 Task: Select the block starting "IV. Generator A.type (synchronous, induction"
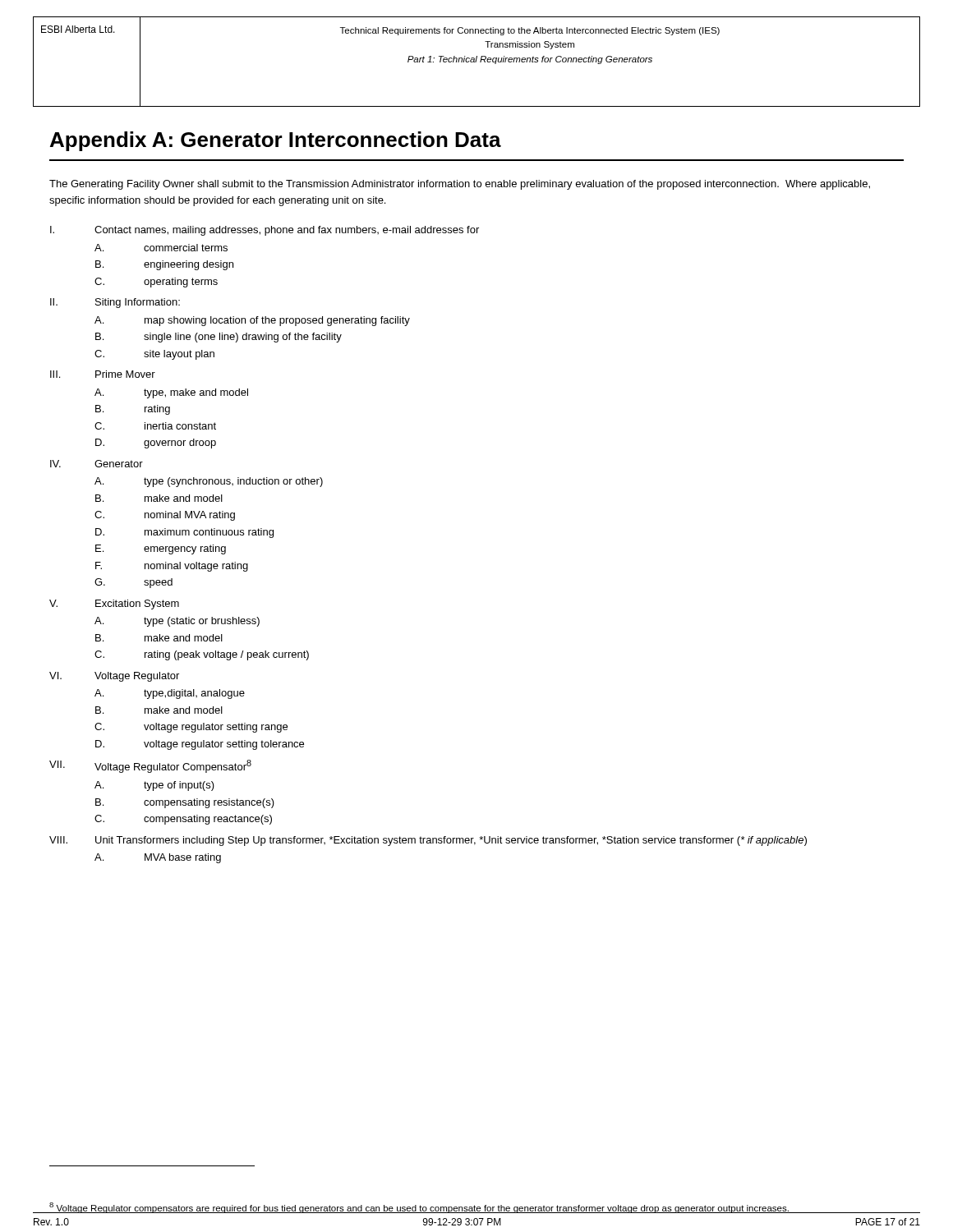pyautogui.click(x=97, y=464)
